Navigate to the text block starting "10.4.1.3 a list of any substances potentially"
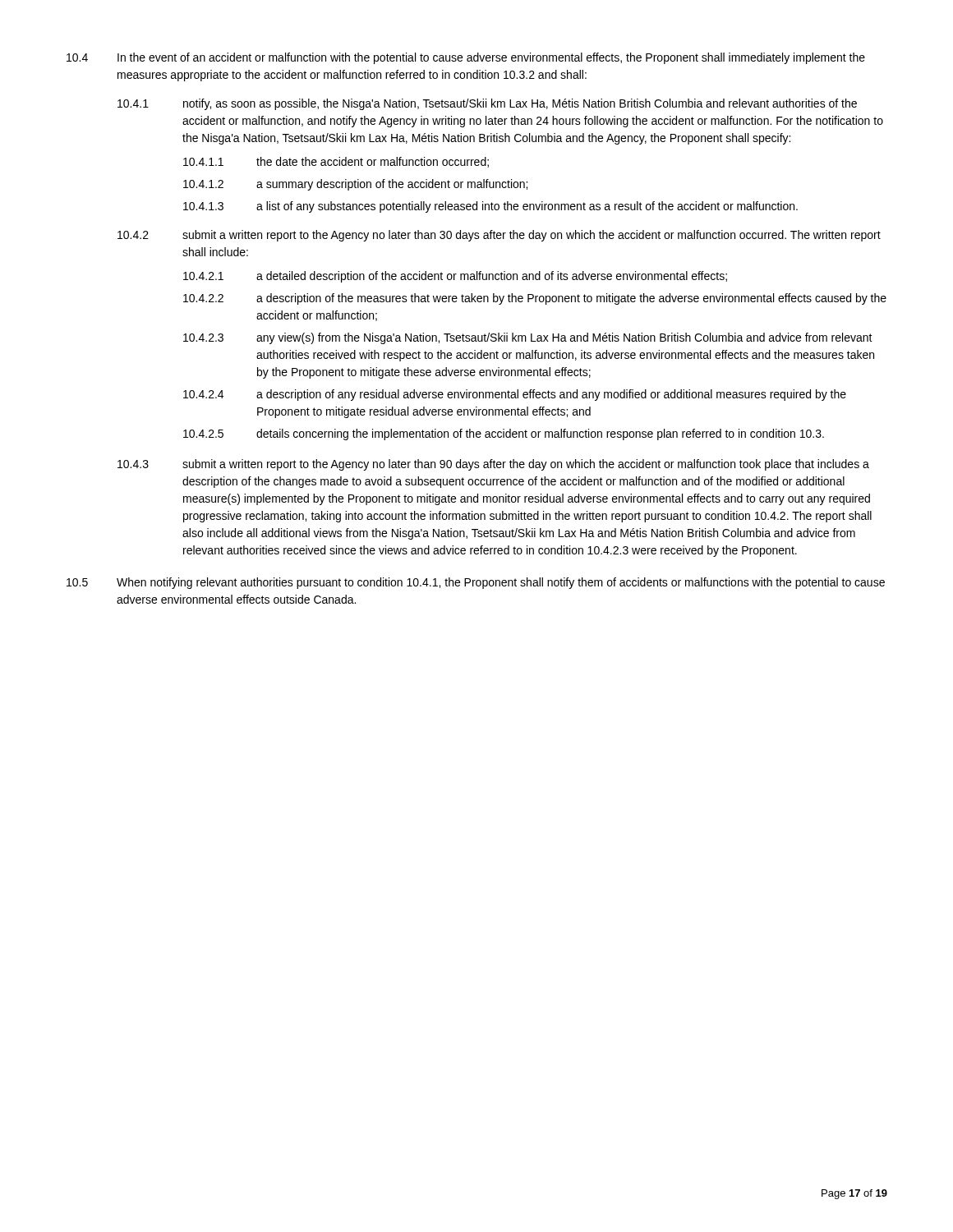 (x=535, y=207)
